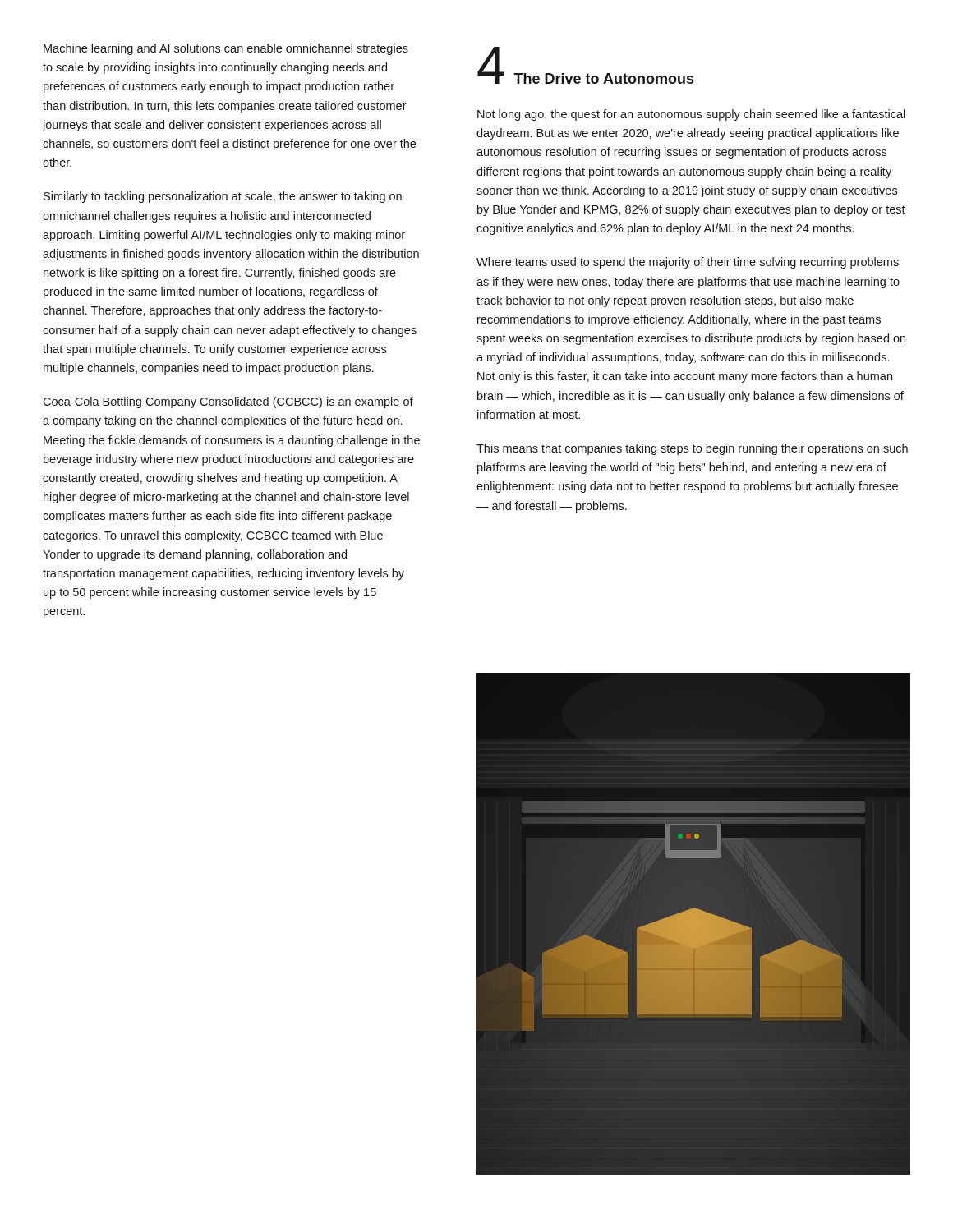Where is the passage that starts "This means that companies"?
The width and height of the screenshot is (953, 1232).
pyautogui.click(x=692, y=477)
